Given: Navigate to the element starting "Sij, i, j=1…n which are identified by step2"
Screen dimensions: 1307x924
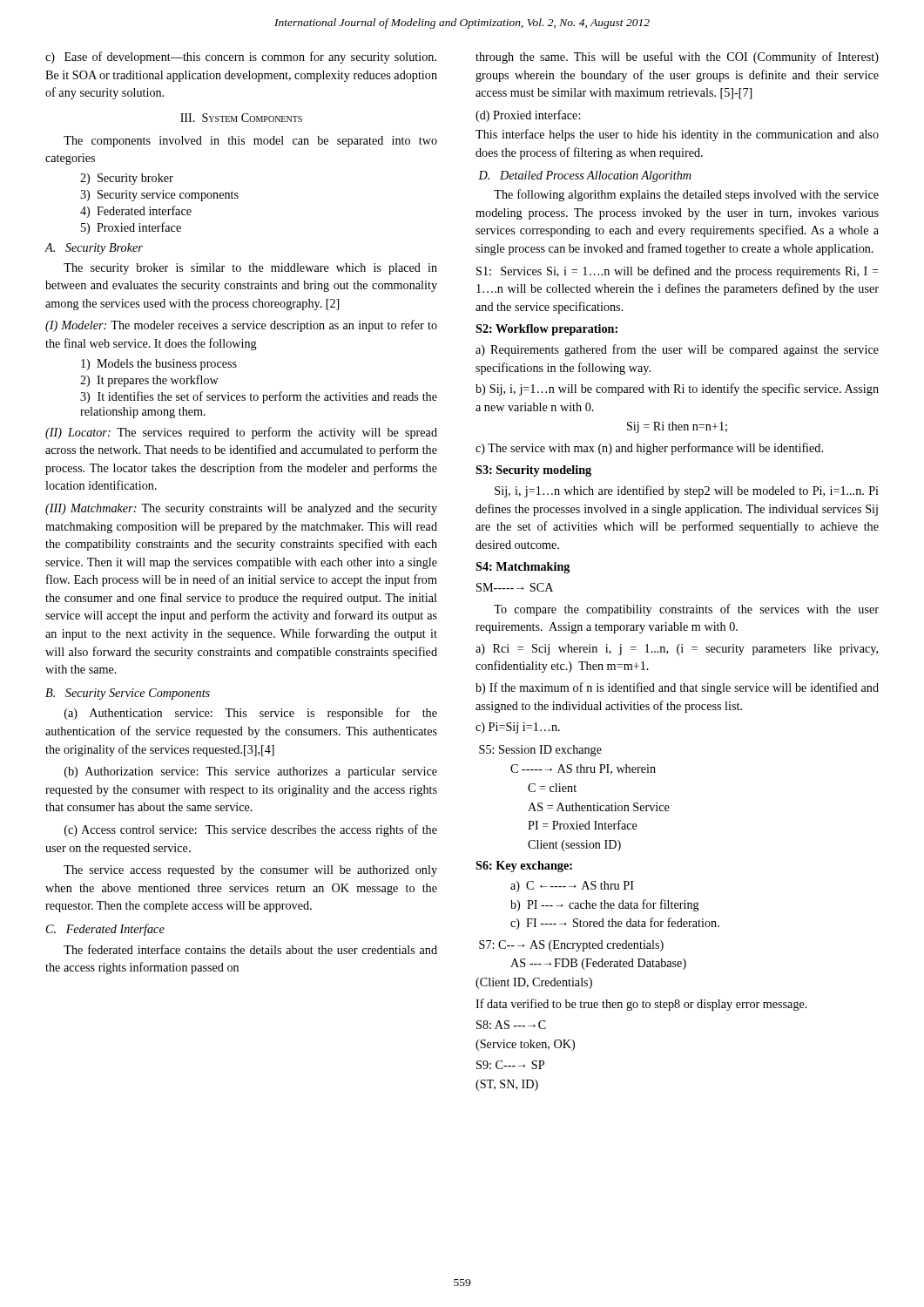Looking at the screenshot, I should (677, 518).
